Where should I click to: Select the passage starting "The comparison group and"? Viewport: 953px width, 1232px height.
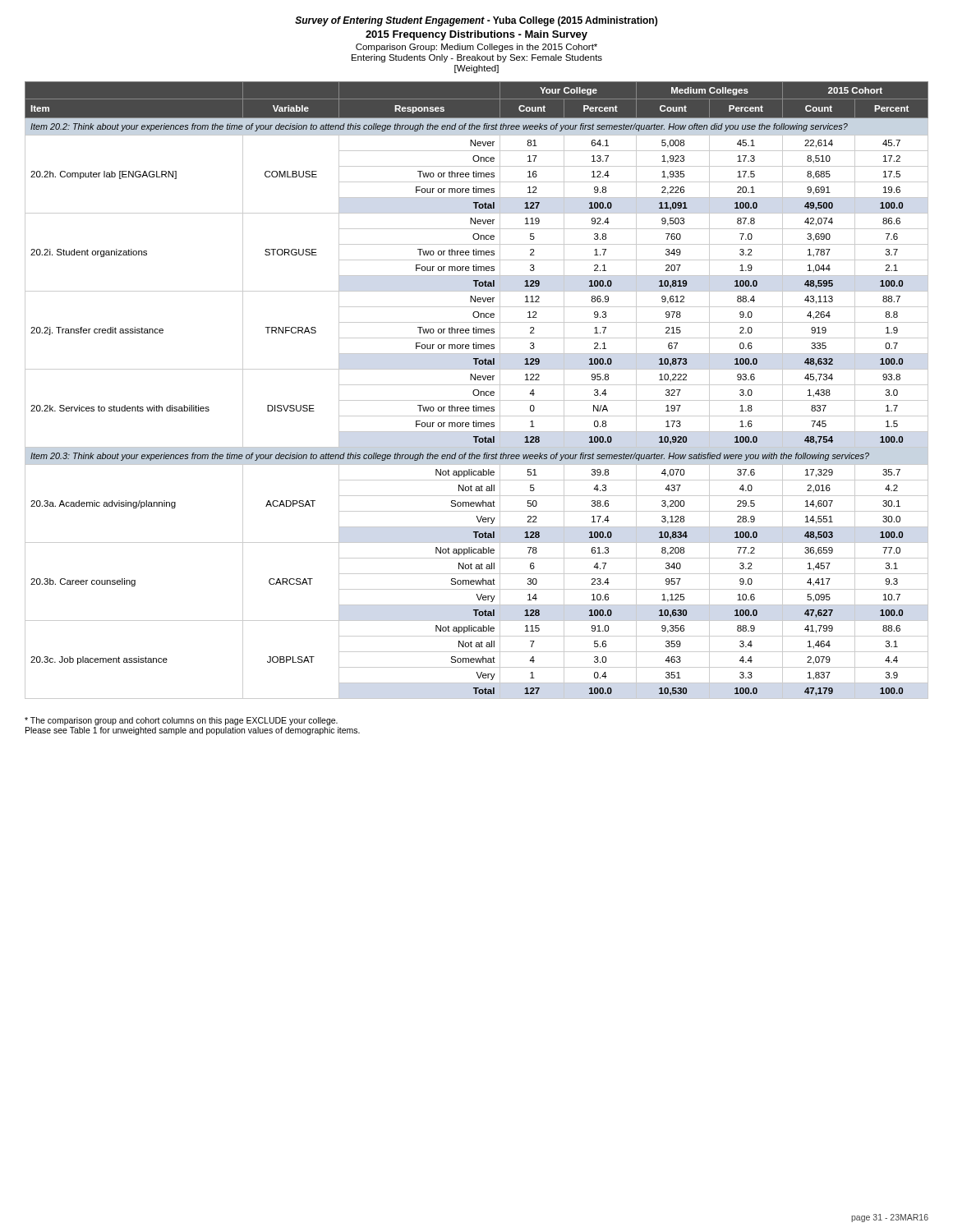[192, 725]
